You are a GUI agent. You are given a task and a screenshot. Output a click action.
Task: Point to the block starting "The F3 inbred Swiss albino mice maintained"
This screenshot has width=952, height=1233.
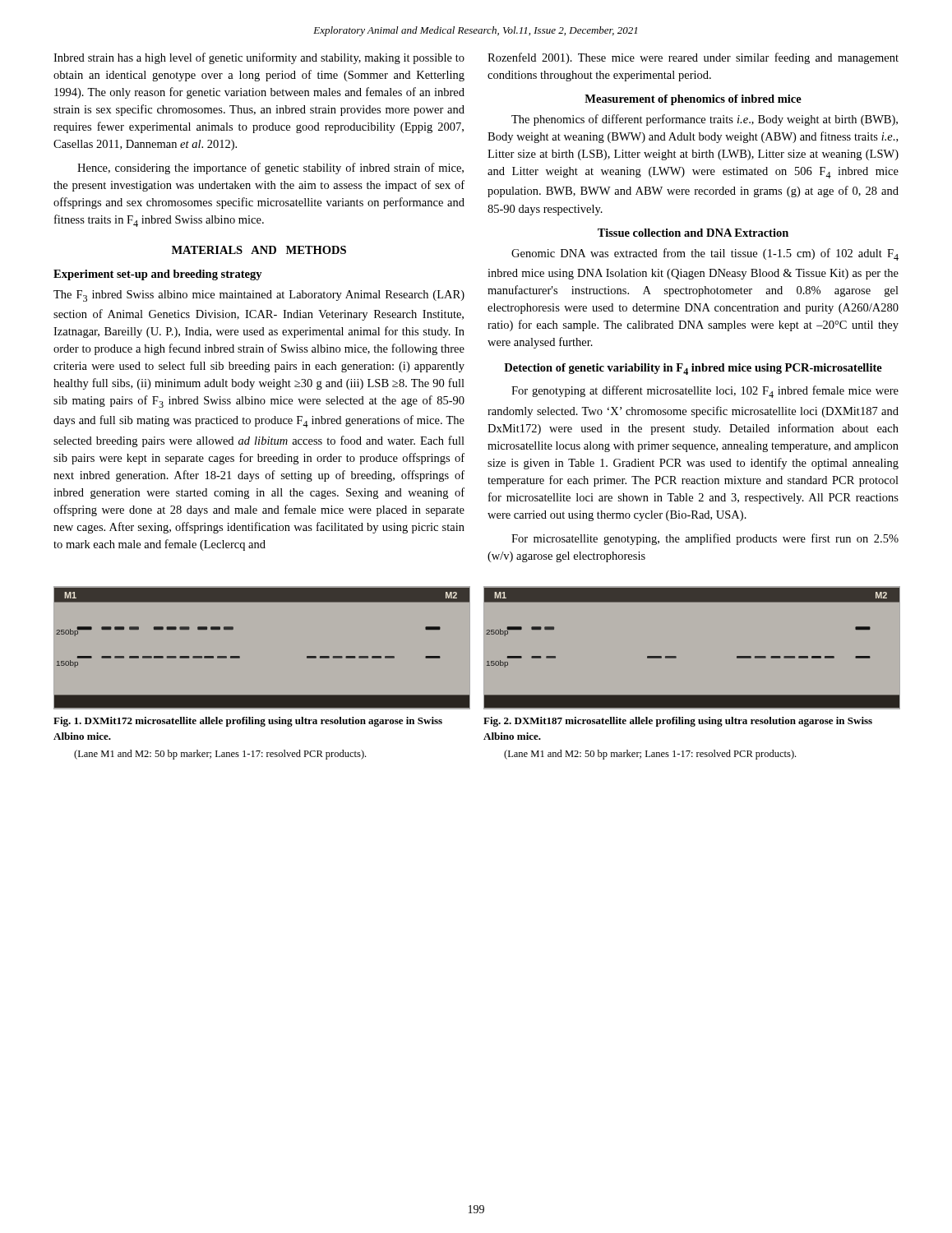click(259, 419)
